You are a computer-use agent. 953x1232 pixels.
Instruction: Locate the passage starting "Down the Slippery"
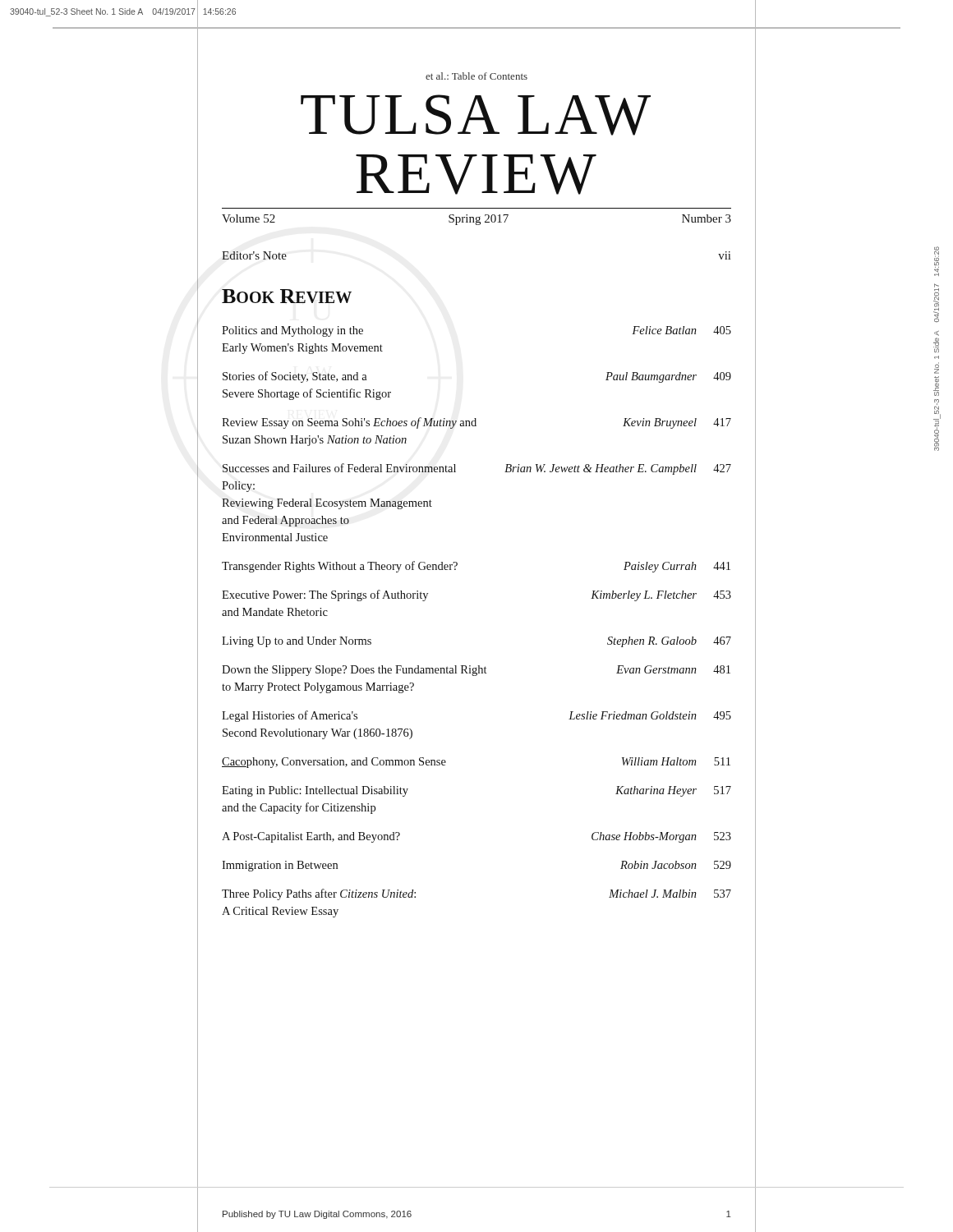pos(476,679)
